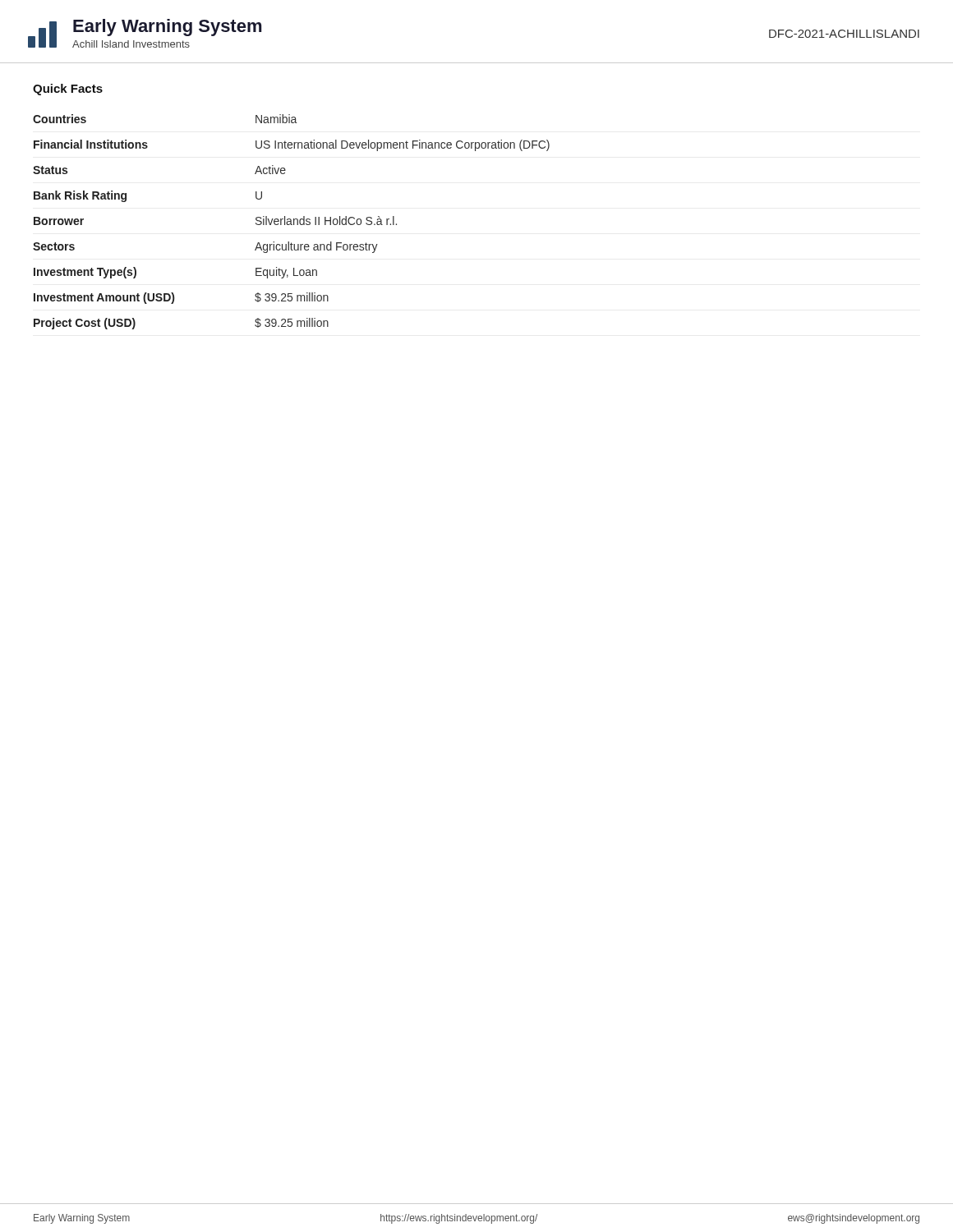The width and height of the screenshot is (953, 1232).
Task: Where does it say "Quick Facts"?
Action: (68, 88)
